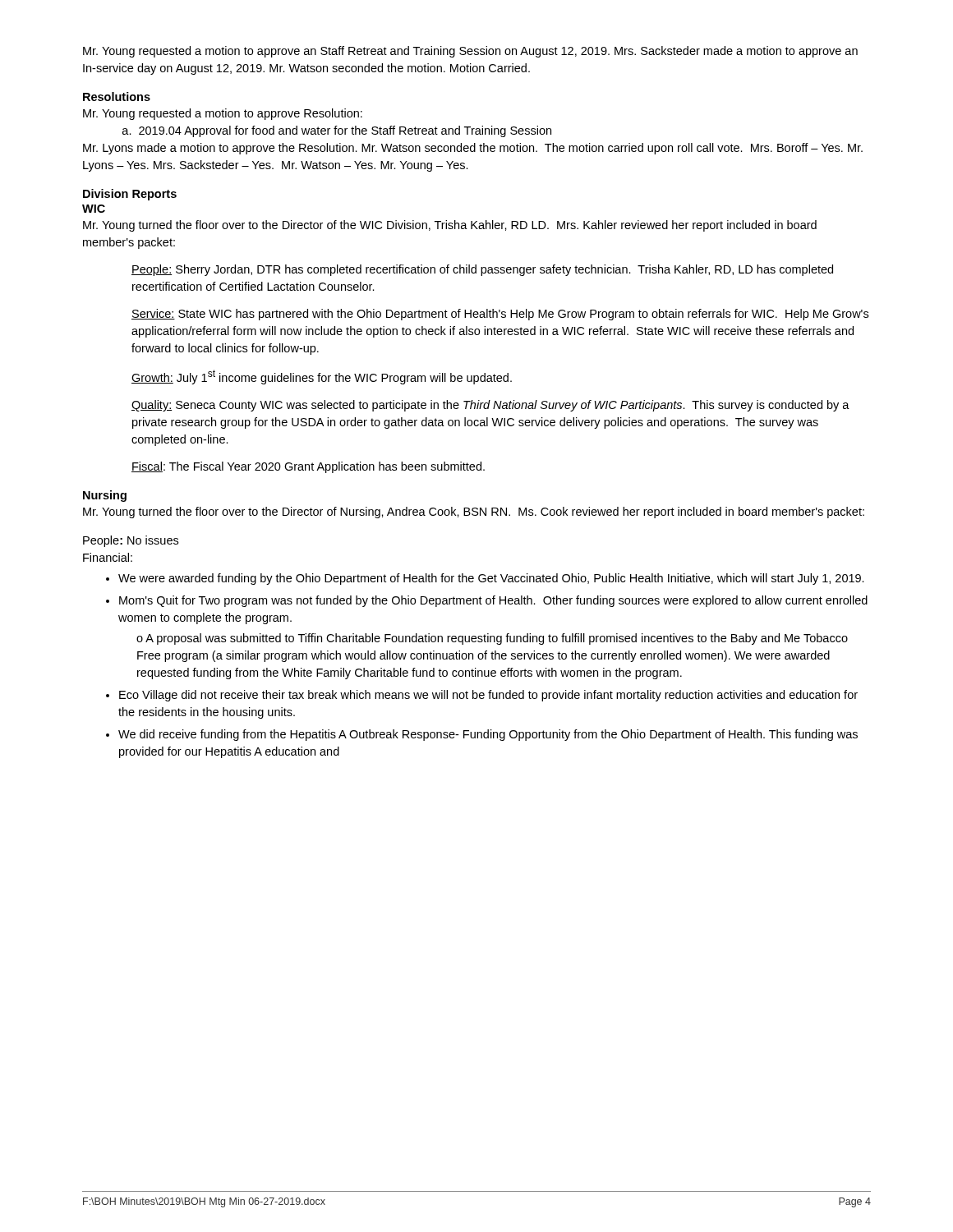Select the text block starting "Growth: July 1st income guidelines for"
This screenshot has height=1232, width=953.
(322, 376)
